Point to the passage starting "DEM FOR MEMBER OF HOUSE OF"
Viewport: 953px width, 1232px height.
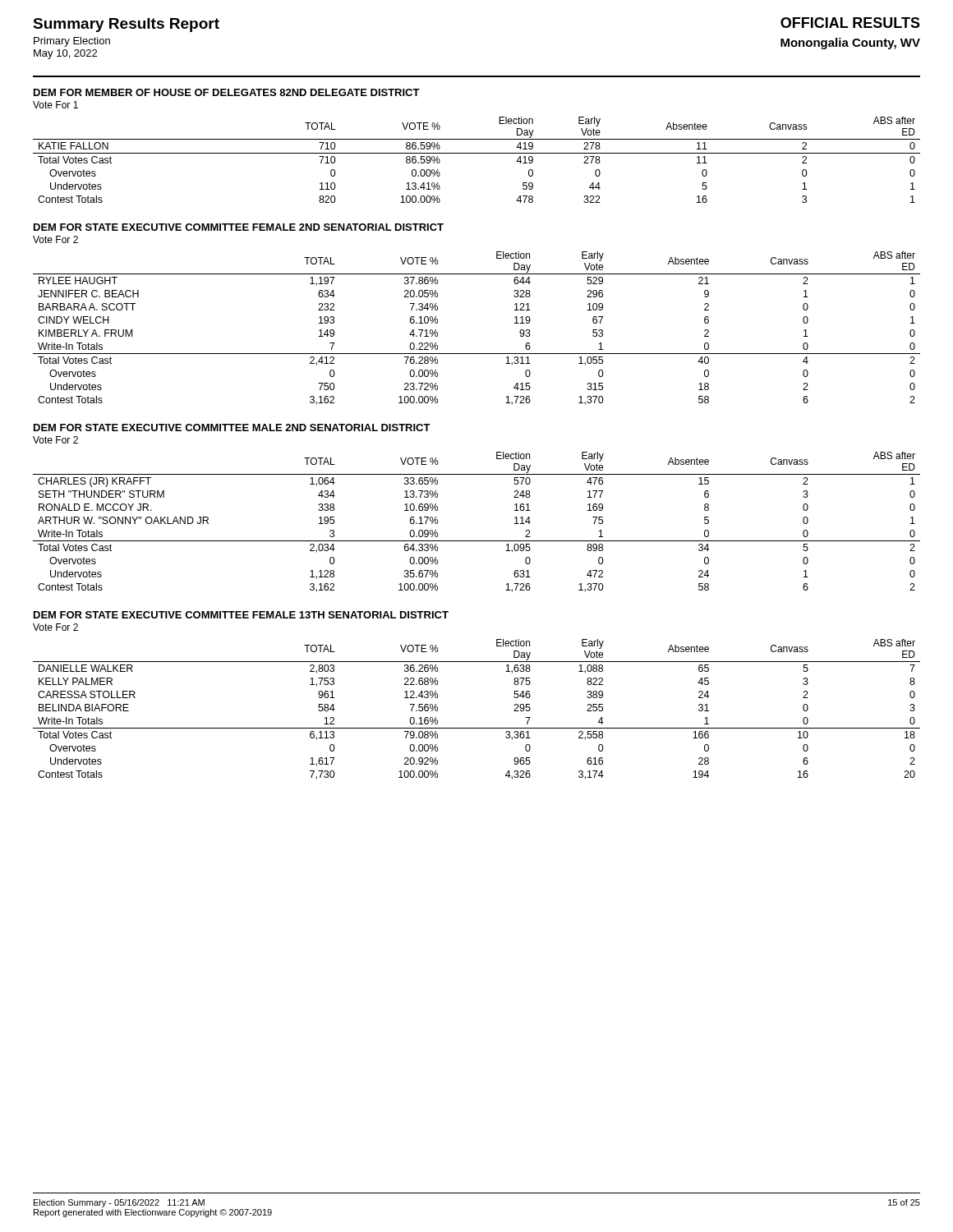click(x=226, y=99)
